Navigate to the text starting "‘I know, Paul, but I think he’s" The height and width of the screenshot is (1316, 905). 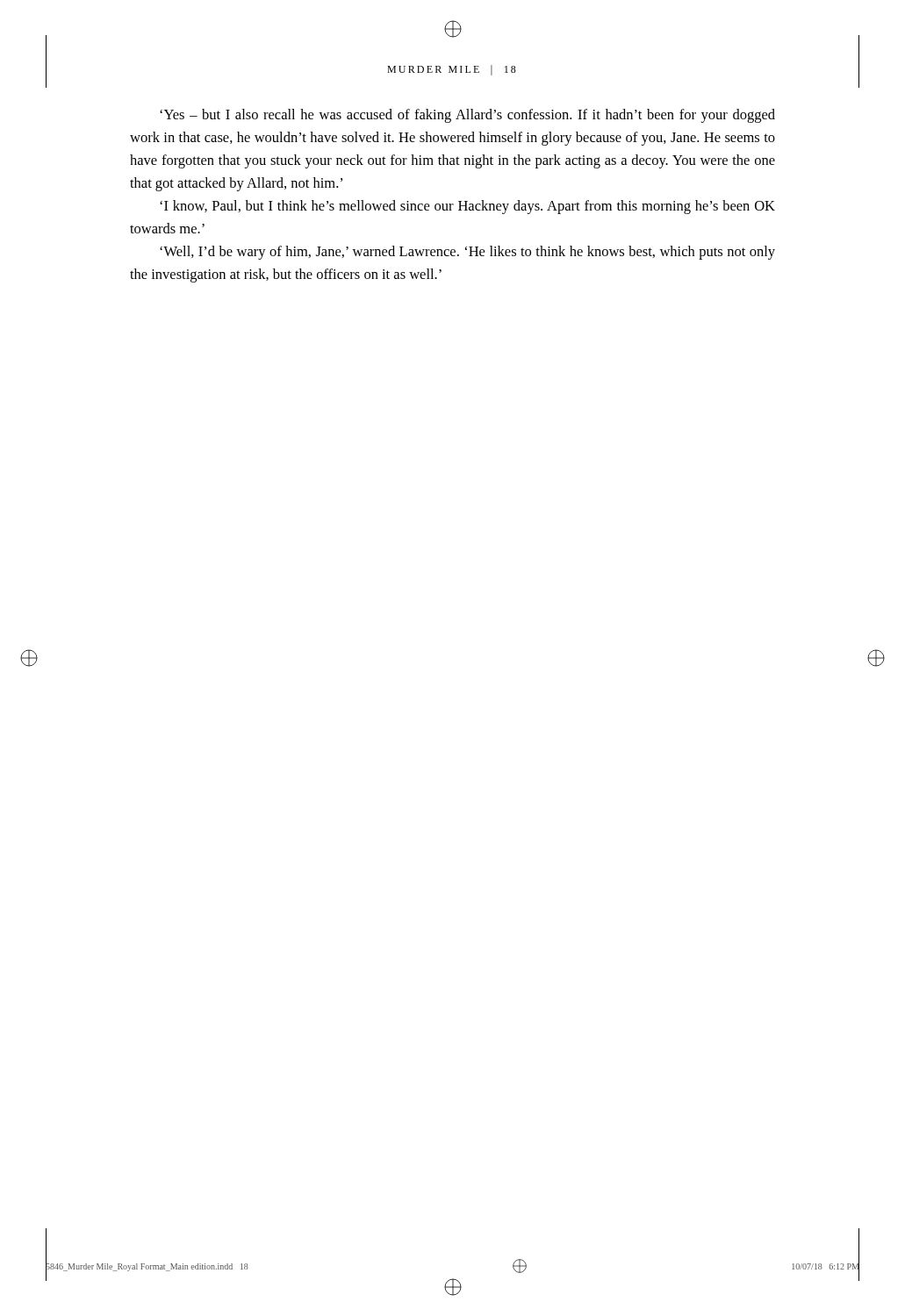coord(452,218)
